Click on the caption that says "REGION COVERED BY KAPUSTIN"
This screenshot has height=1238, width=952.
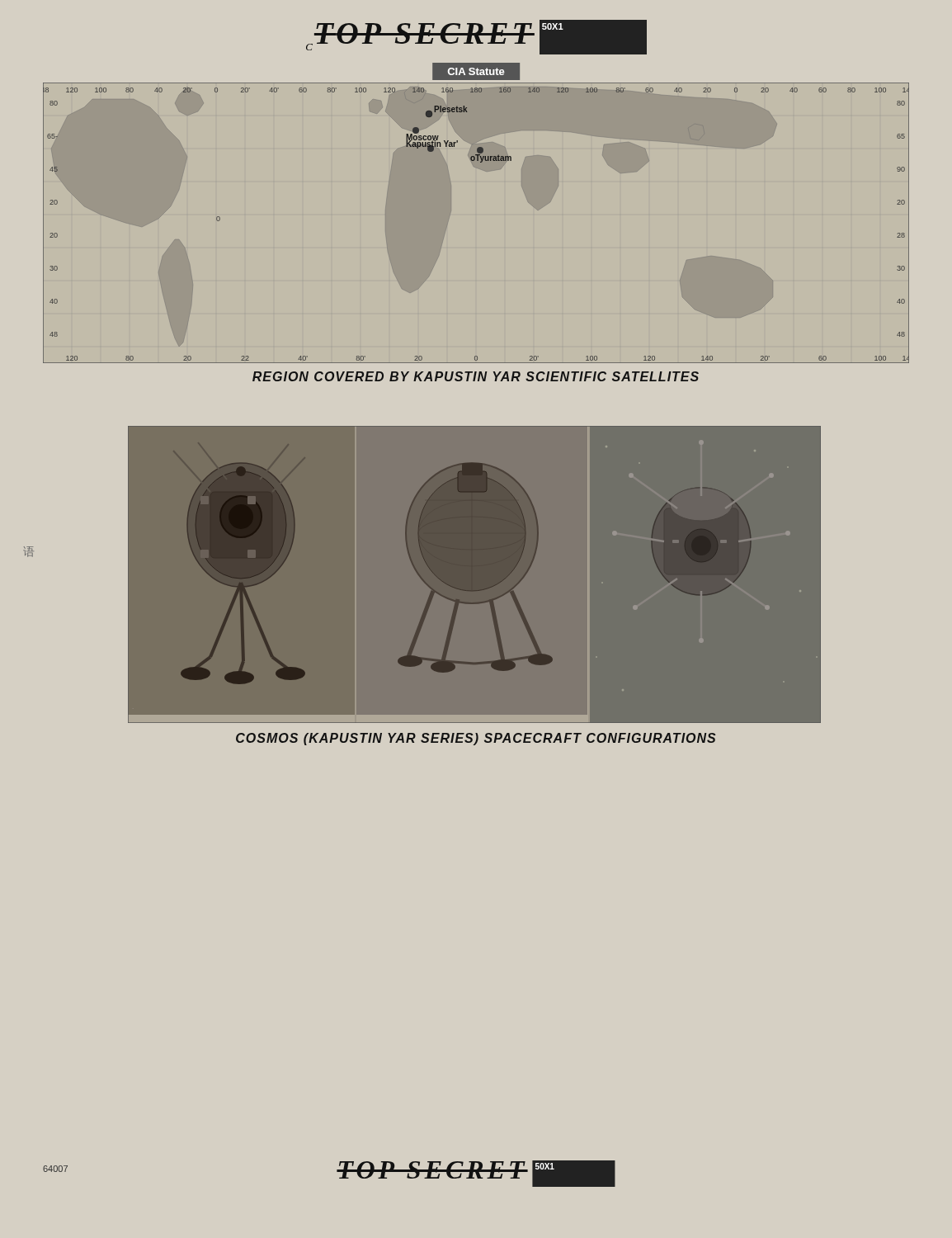[x=476, y=377]
